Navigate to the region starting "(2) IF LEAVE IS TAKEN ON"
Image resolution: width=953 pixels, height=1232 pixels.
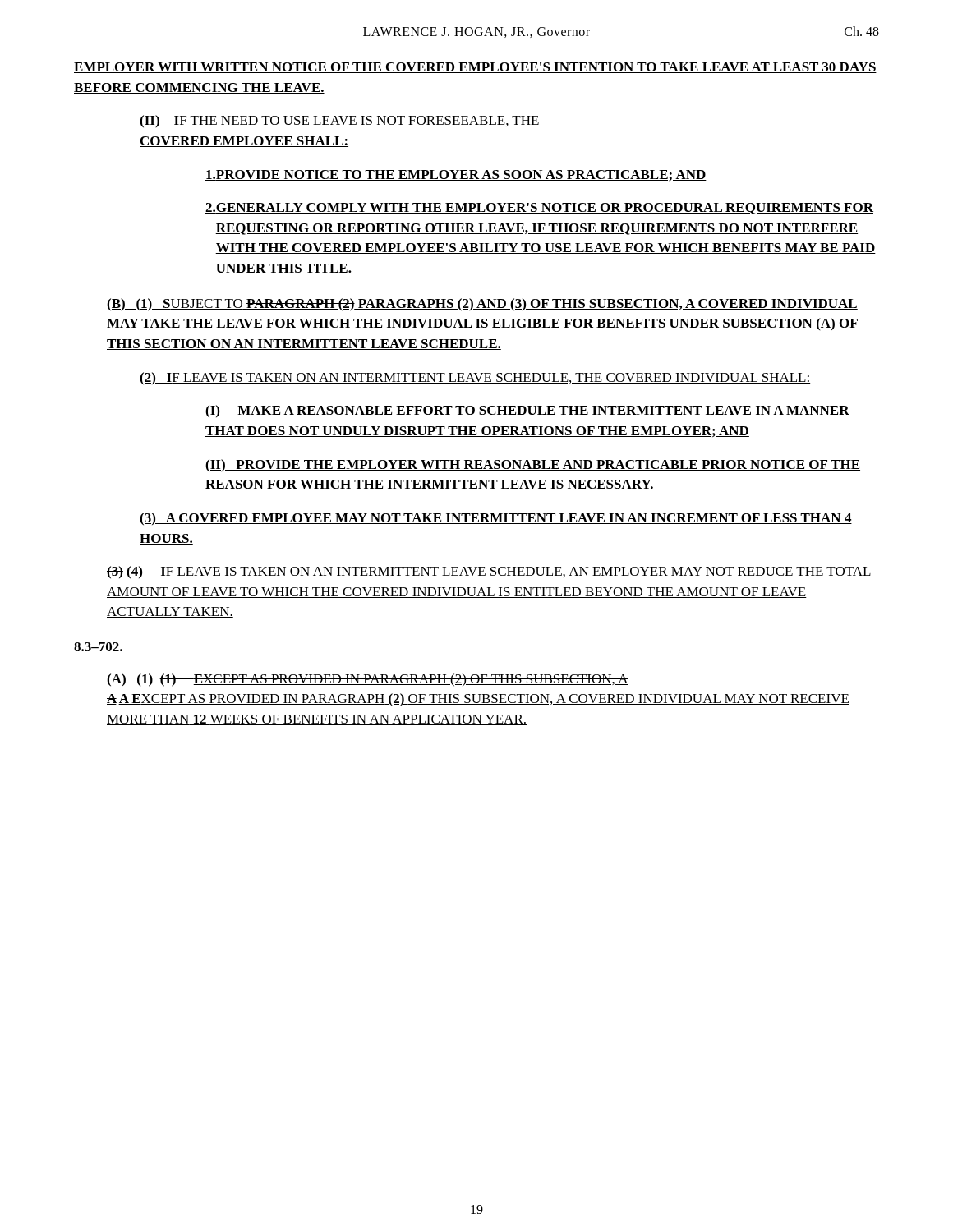(x=475, y=377)
